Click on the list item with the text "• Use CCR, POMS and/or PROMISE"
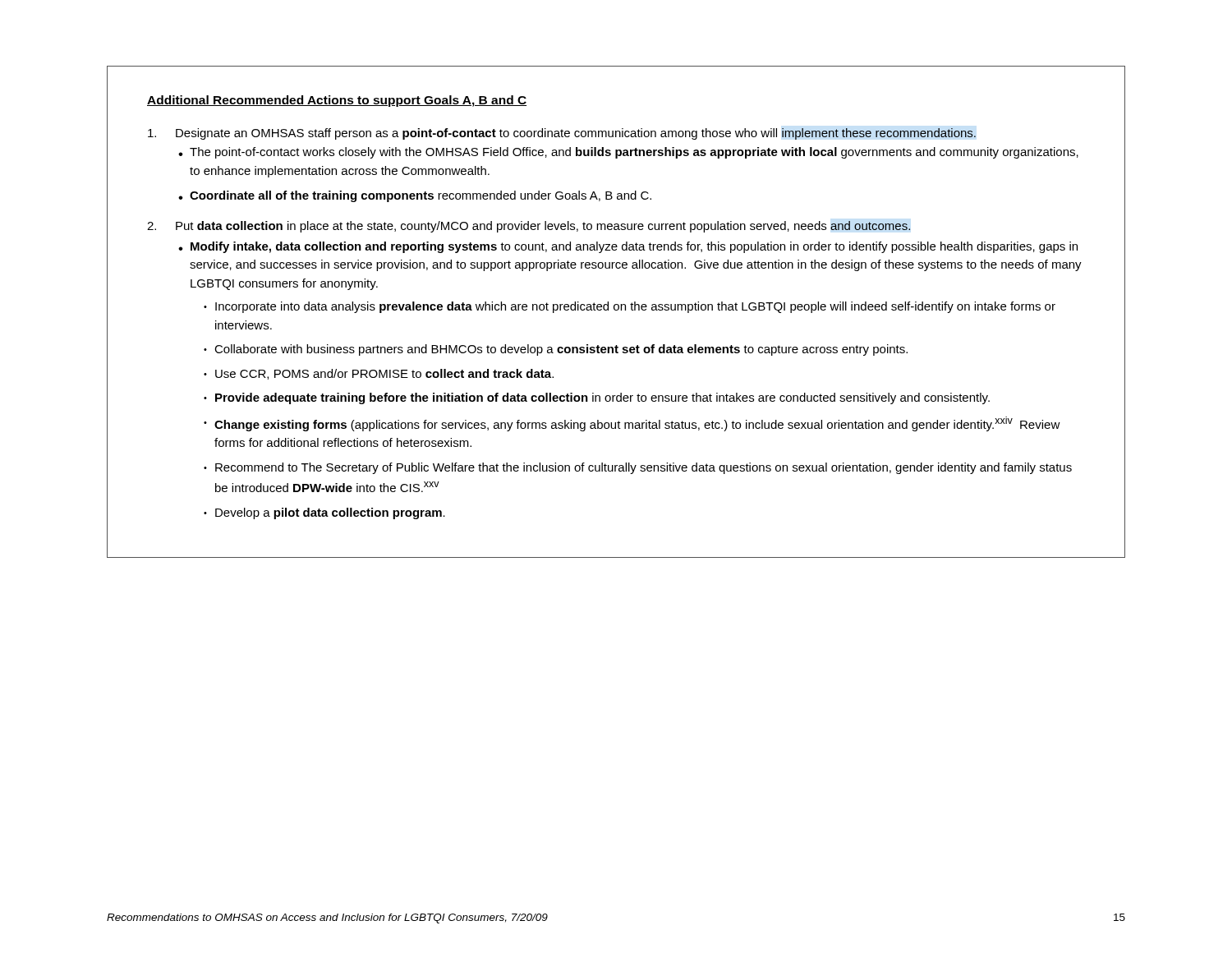The height and width of the screenshot is (953, 1232). pyautogui.click(x=379, y=374)
